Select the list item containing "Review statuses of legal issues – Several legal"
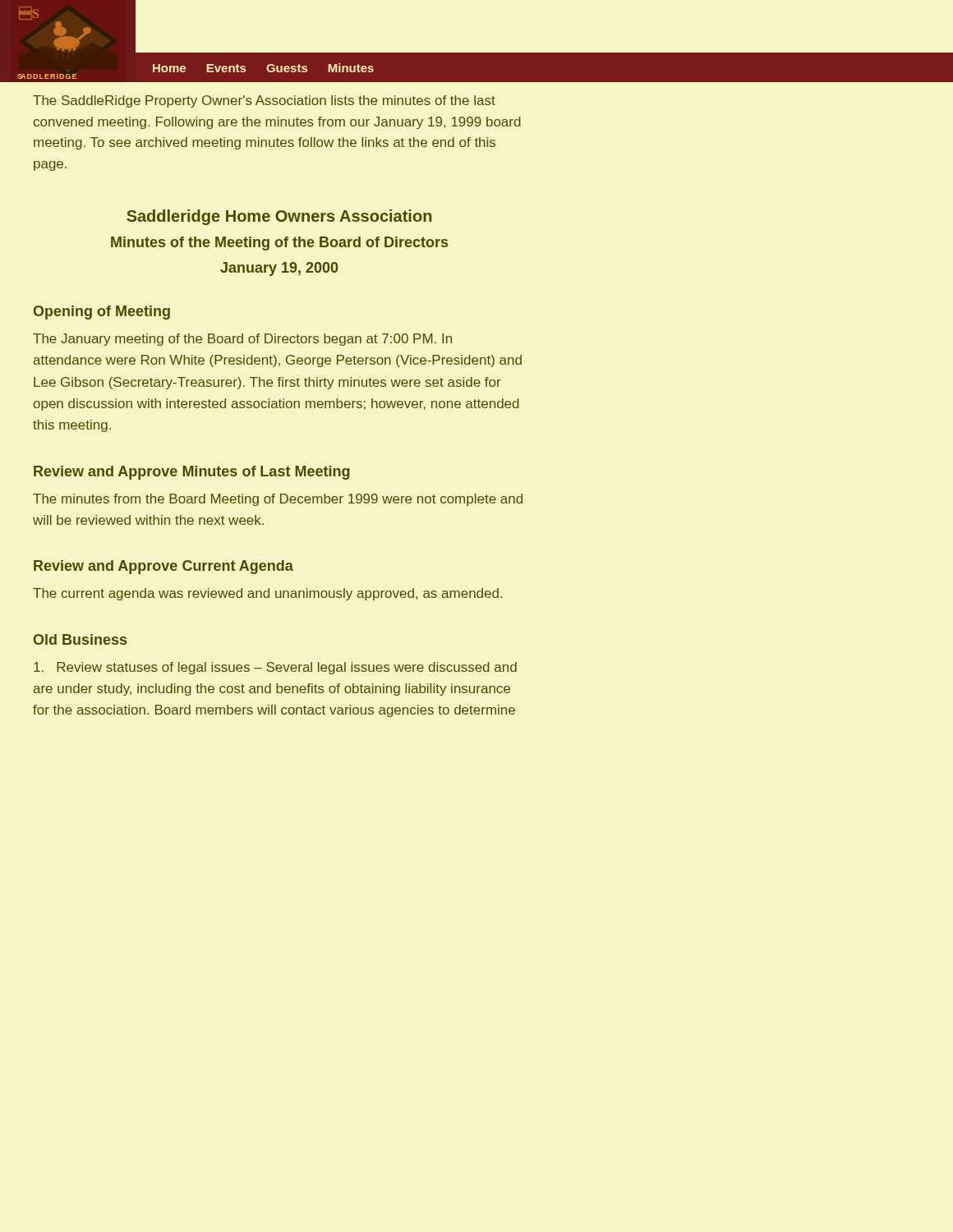Image resolution: width=953 pixels, height=1232 pixels. (275, 689)
